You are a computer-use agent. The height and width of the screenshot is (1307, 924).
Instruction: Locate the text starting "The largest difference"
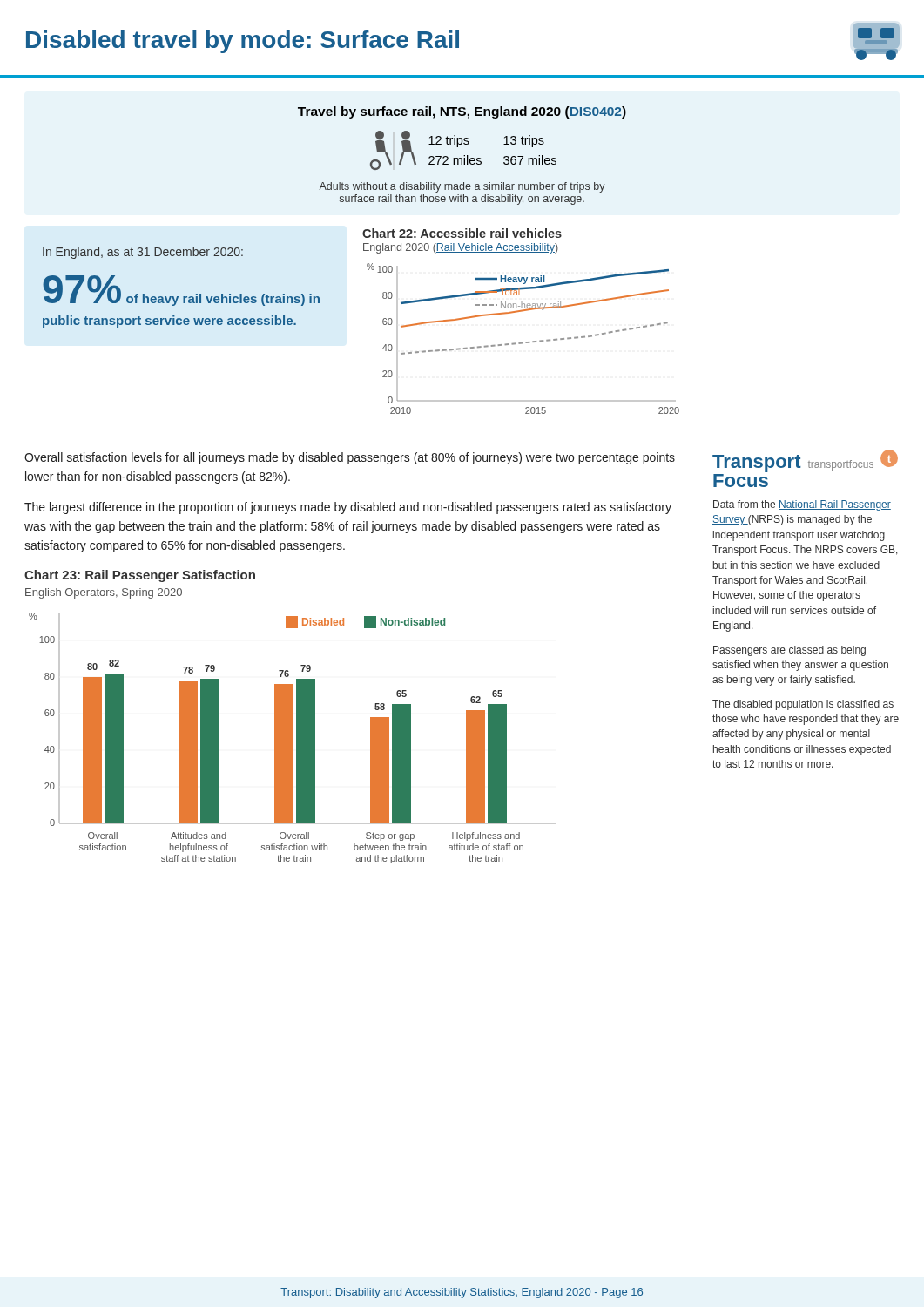(348, 526)
